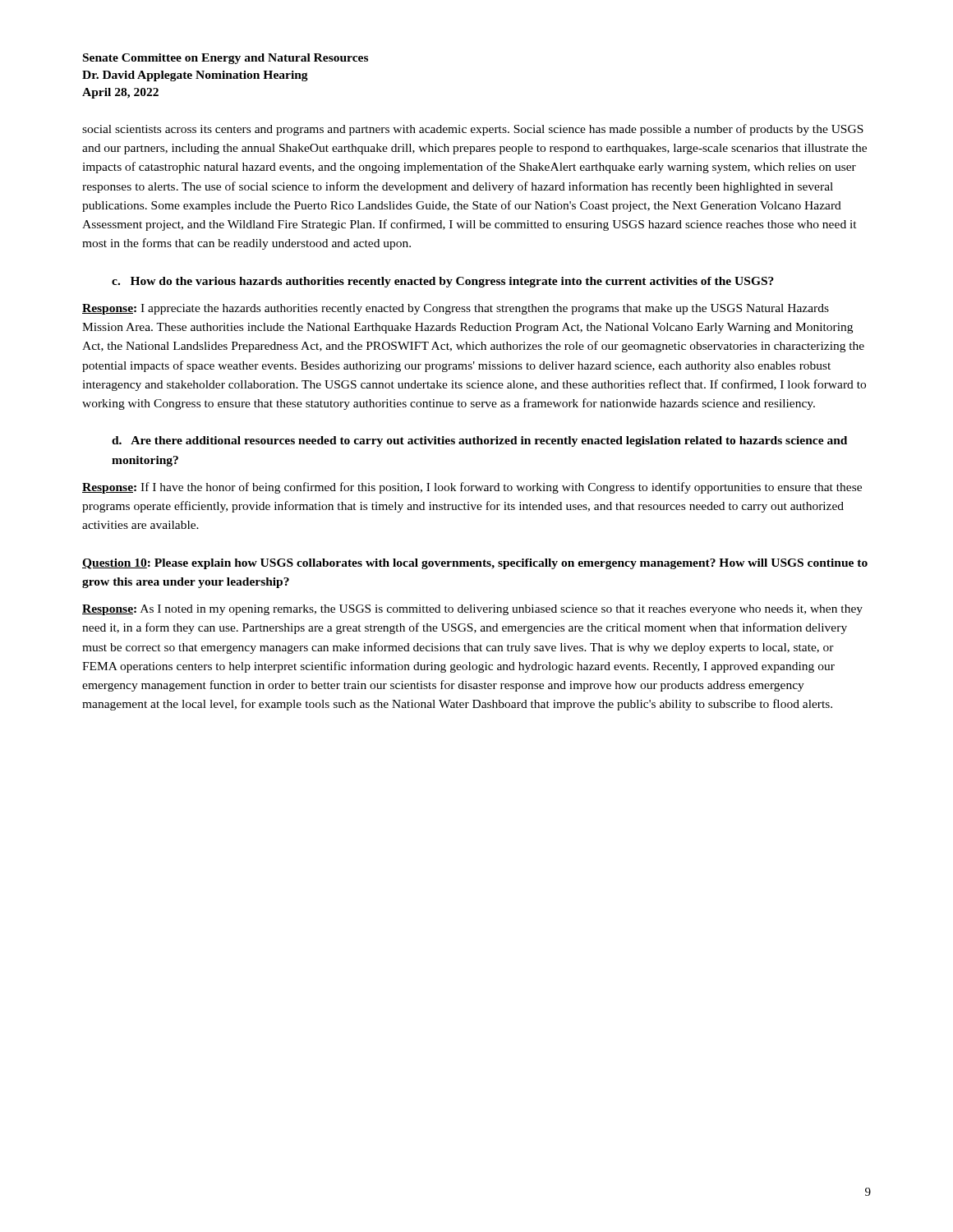The width and height of the screenshot is (953, 1232).
Task: Click on the text block that reads "Response: I appreciate the hazards authorities recently"
Action: pos(476,355)
